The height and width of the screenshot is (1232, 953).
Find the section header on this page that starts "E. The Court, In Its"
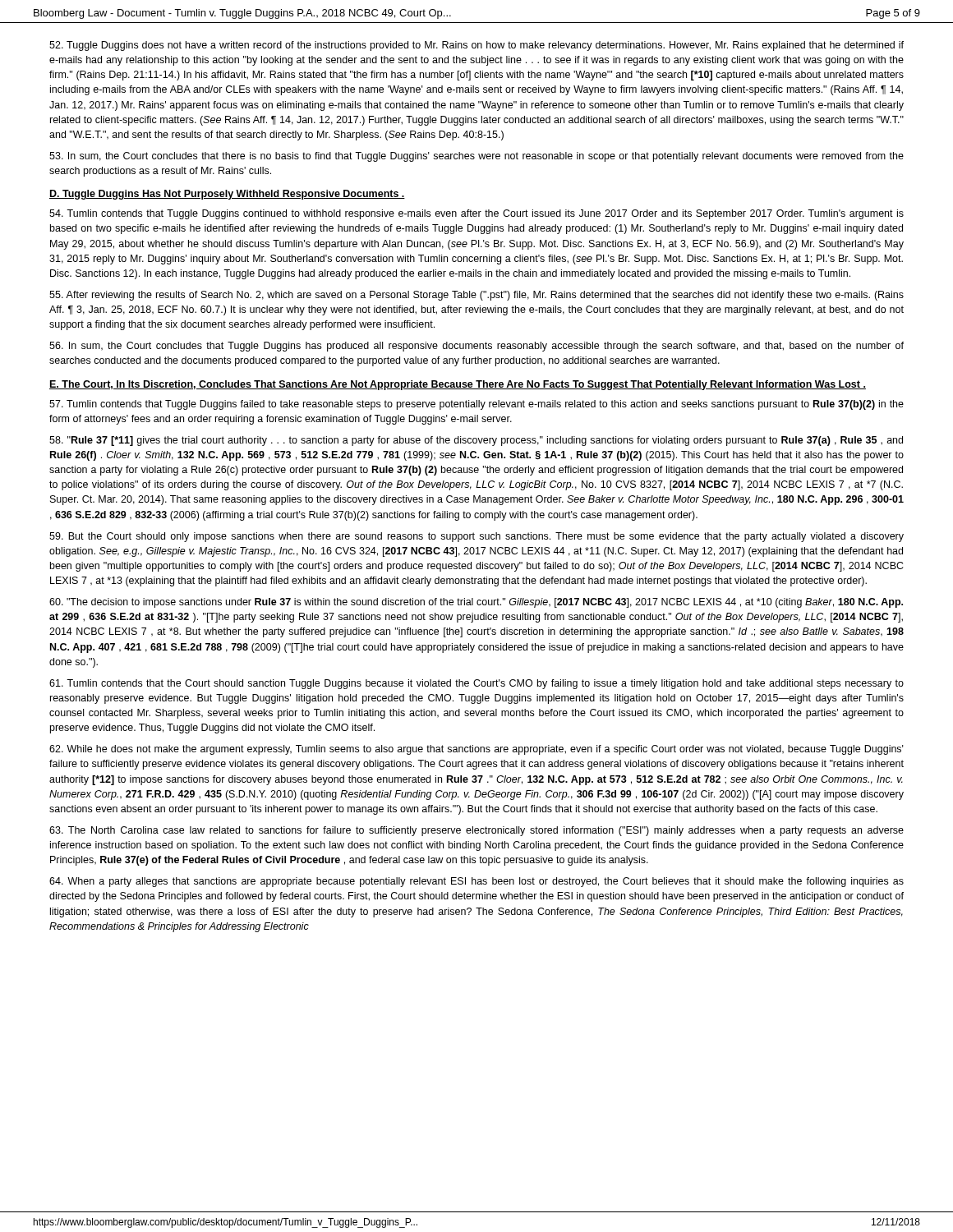click(458, 384)
